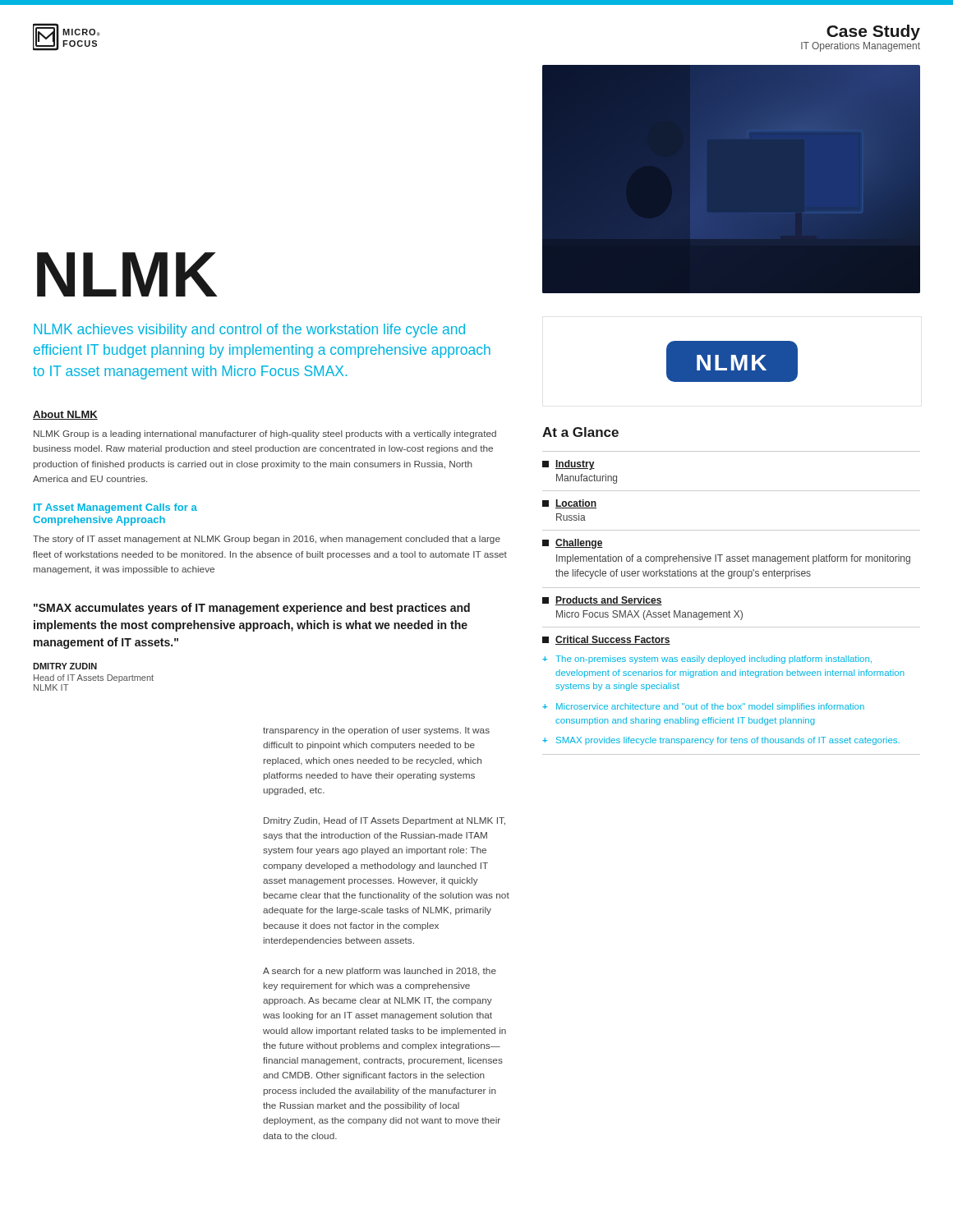Click on the list item that reads "+ The on-premises"
953x1232 pixels.
click(723, 672)
